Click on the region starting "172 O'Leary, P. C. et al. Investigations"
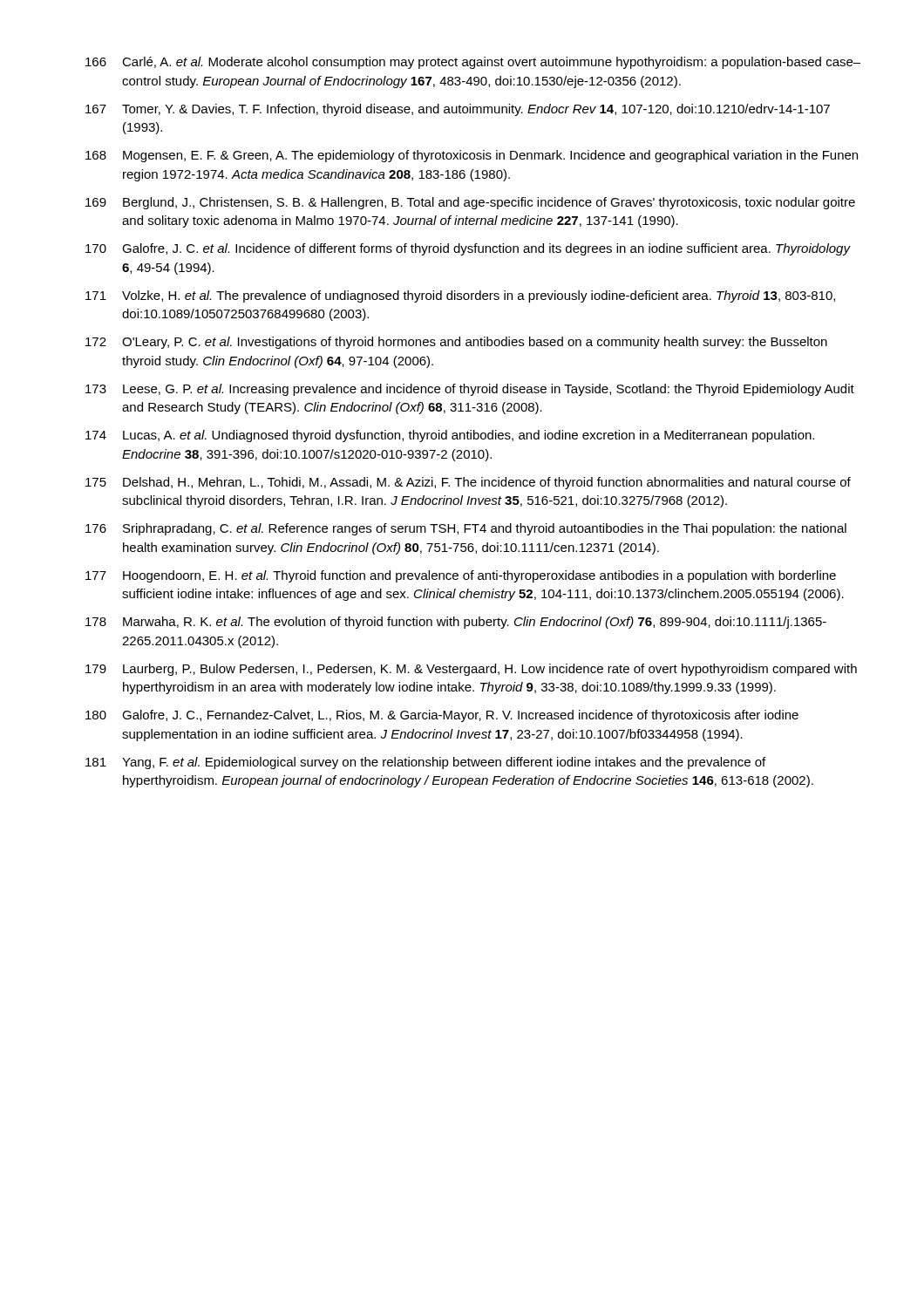Viewport: 924px width, 1308px height. [462, 351]
